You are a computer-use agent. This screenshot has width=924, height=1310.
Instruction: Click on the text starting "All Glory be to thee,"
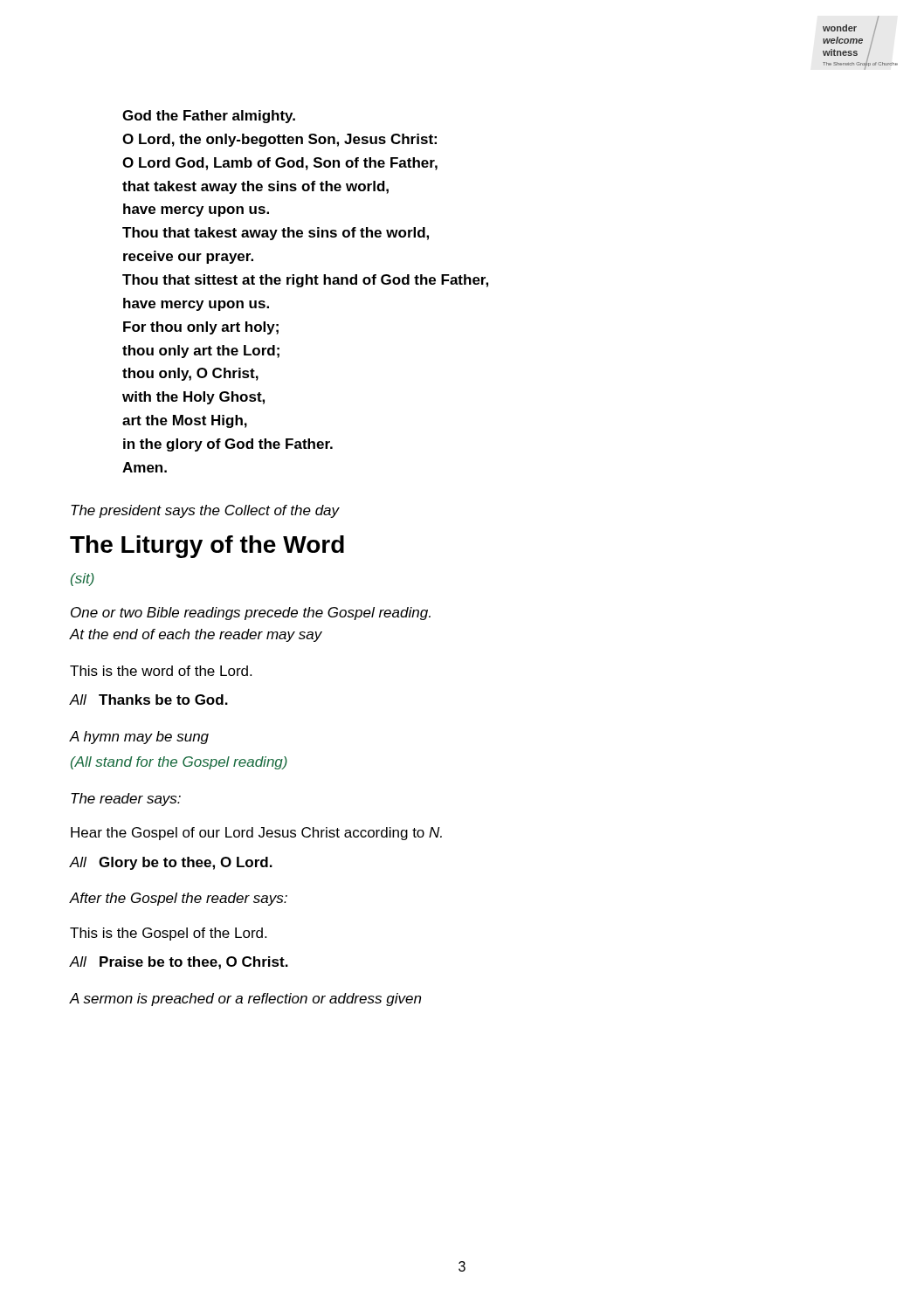[171, 863]
